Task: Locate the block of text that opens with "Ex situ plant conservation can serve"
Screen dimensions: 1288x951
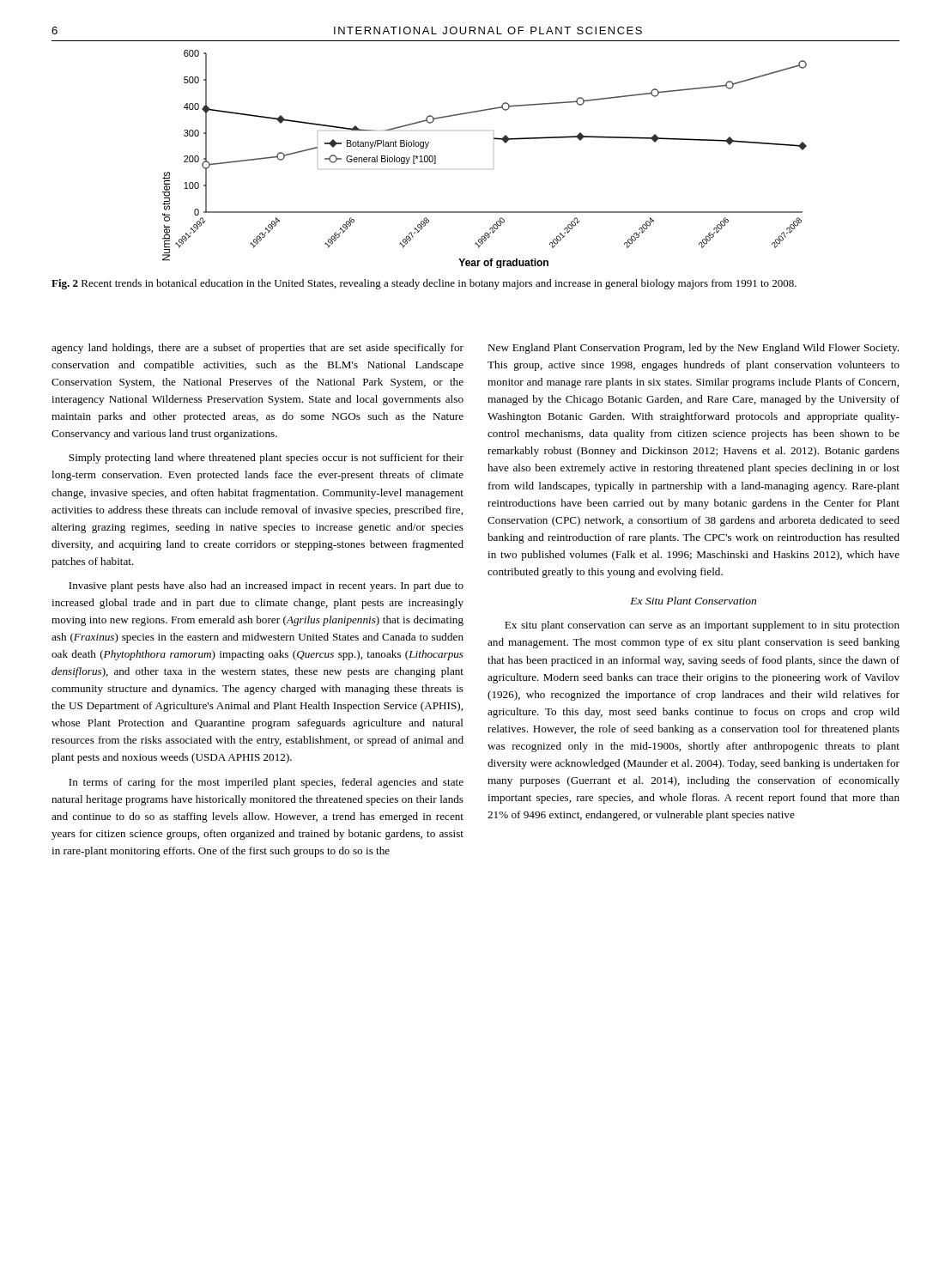Action: [x=693, y=720]
